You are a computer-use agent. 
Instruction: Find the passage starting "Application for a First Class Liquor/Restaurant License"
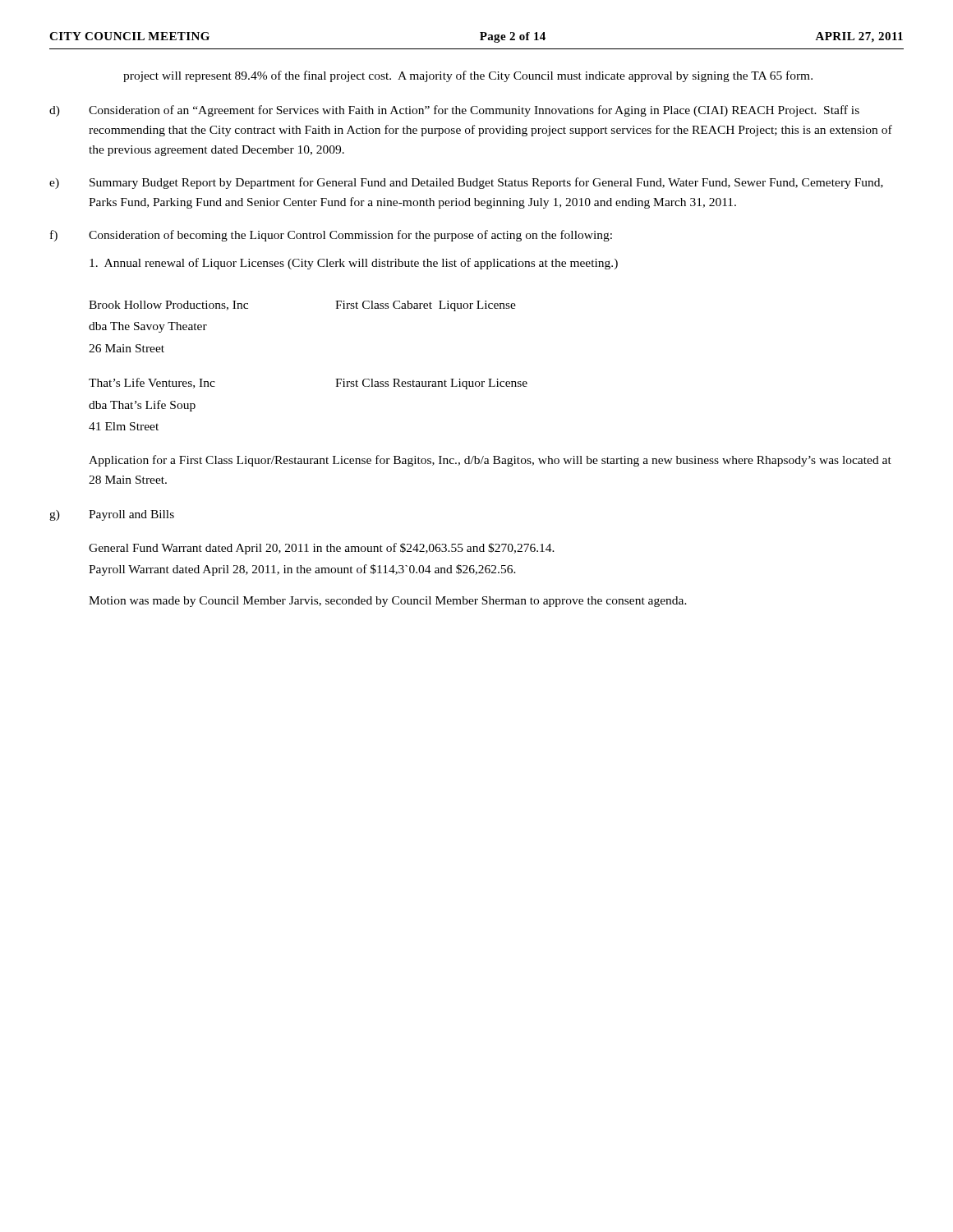(490, 470)
